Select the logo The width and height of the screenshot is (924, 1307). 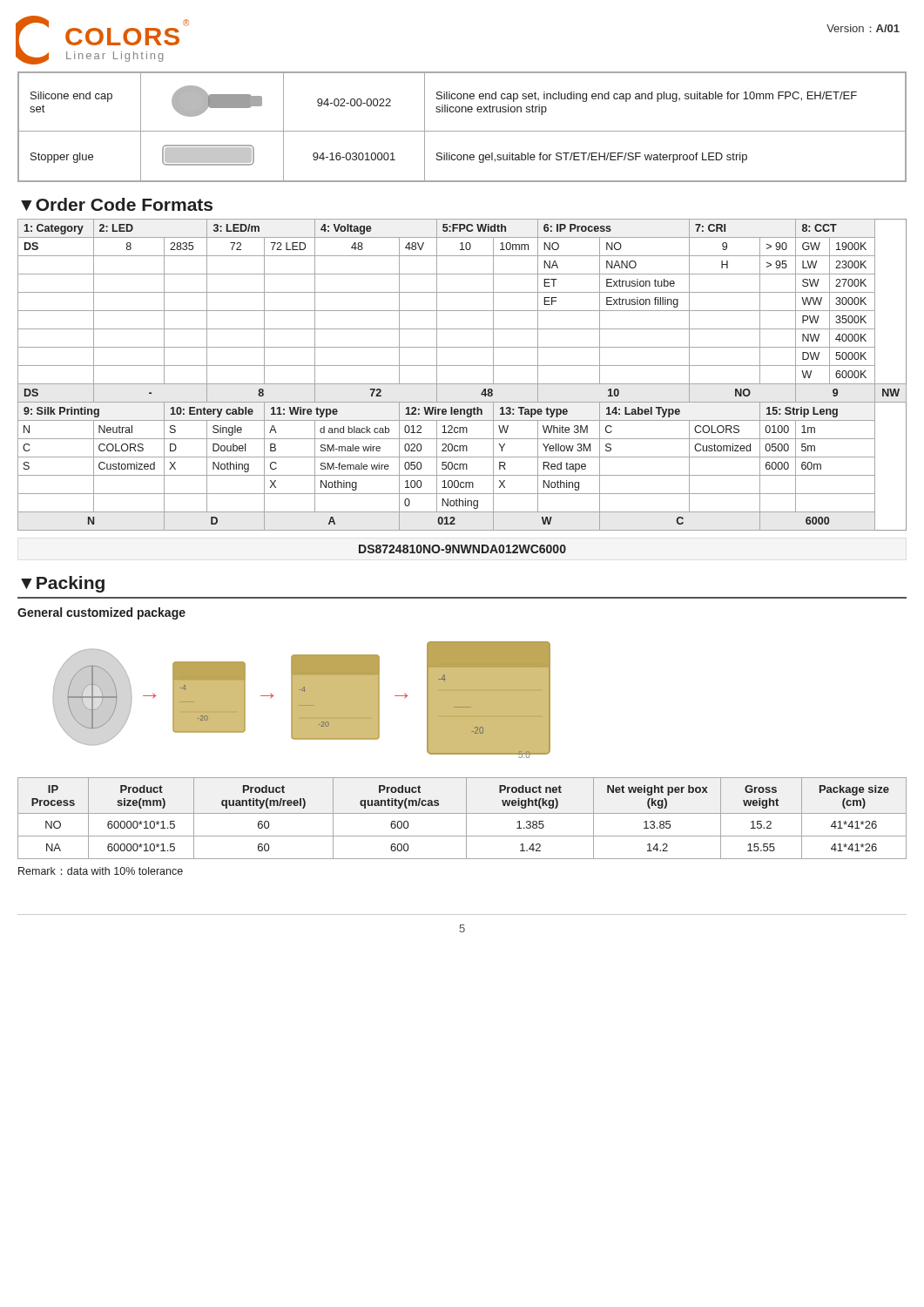coord(107,40)
